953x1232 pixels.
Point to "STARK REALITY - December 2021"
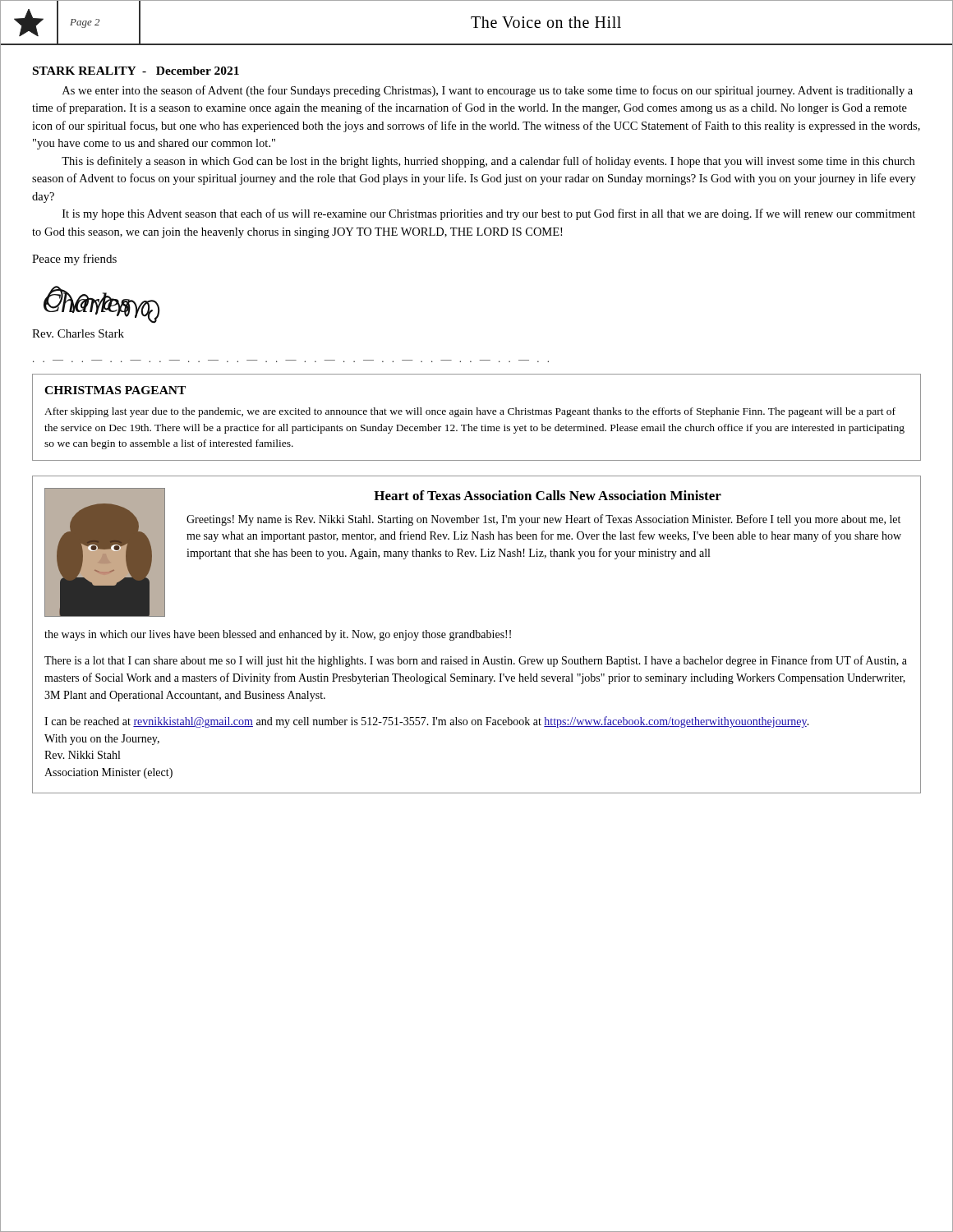tap(136, 70)
